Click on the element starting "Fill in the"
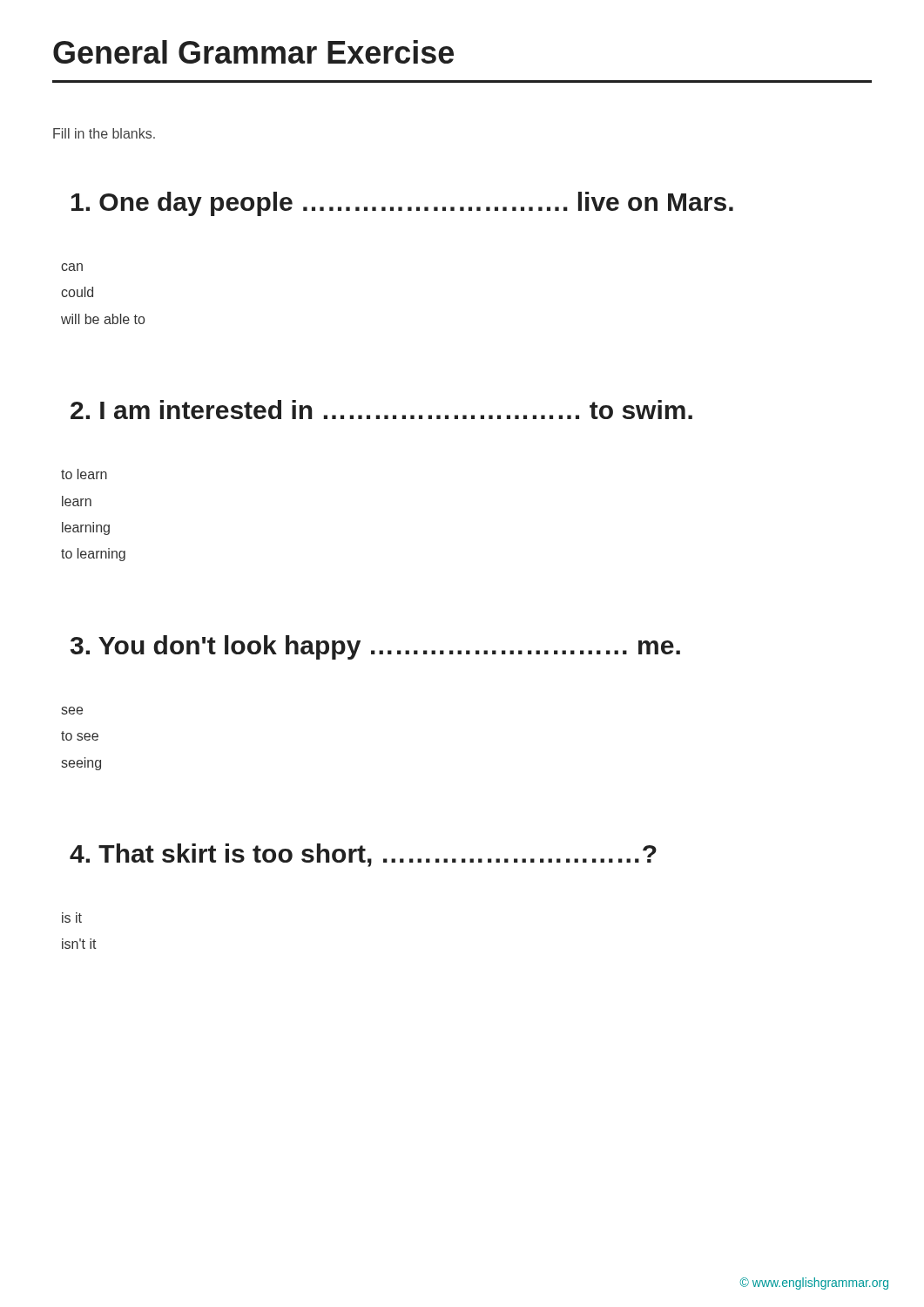Screen dimensions: 1307x924 coord(104,134)
